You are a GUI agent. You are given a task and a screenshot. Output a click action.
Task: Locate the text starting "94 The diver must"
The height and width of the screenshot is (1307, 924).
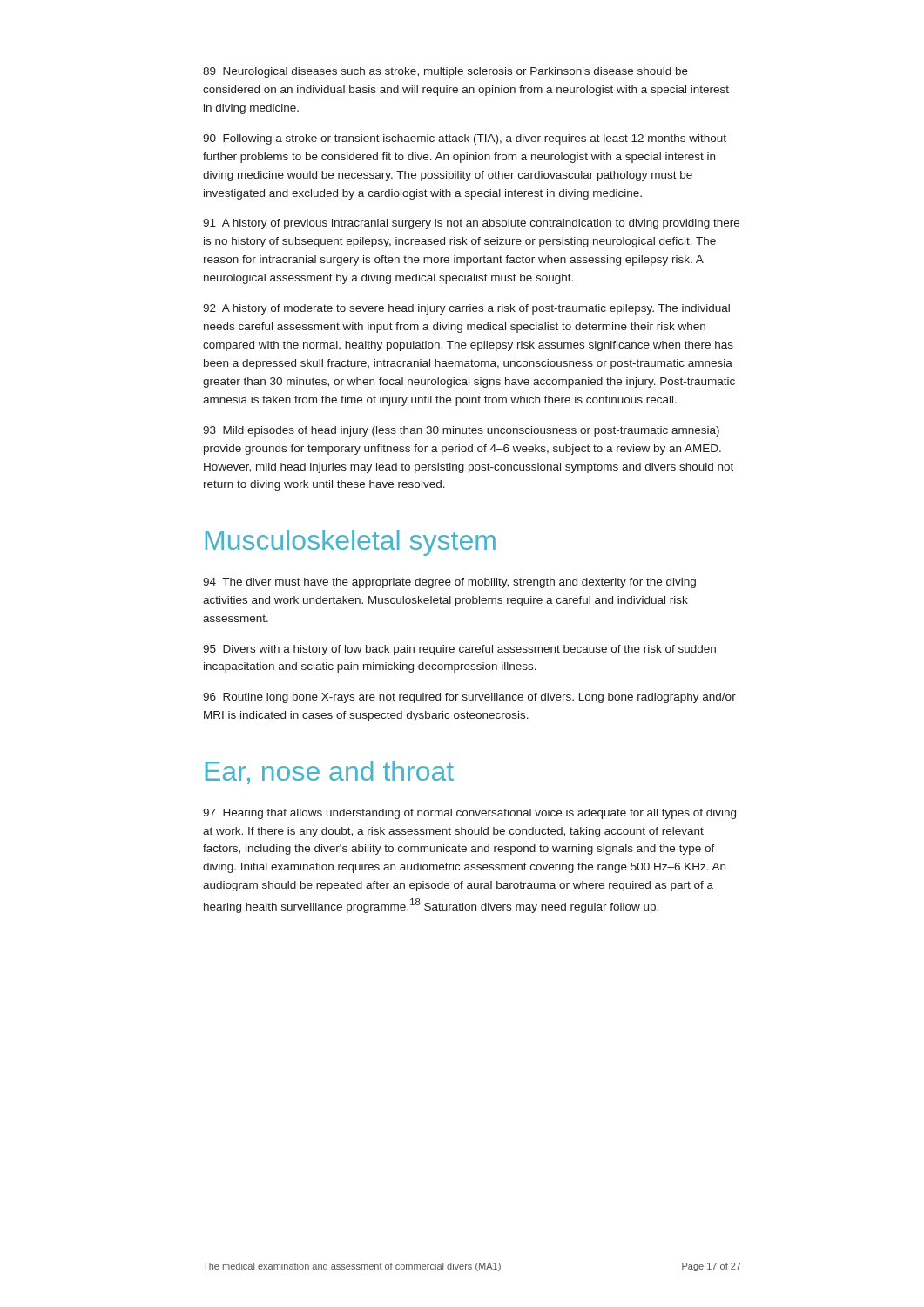coord(450,600)
